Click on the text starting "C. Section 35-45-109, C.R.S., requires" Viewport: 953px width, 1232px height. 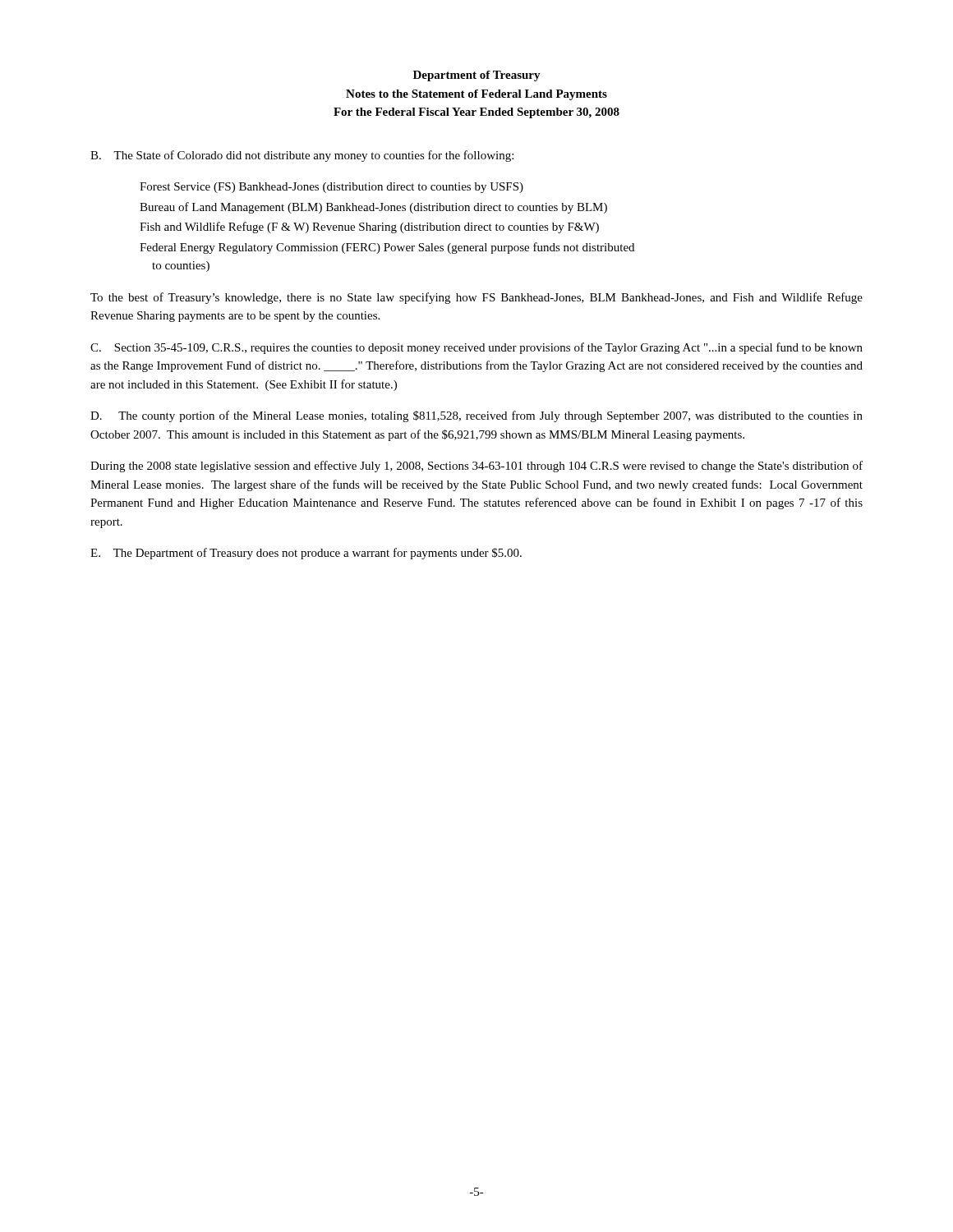pyautogui.click(x=476, y=365)
